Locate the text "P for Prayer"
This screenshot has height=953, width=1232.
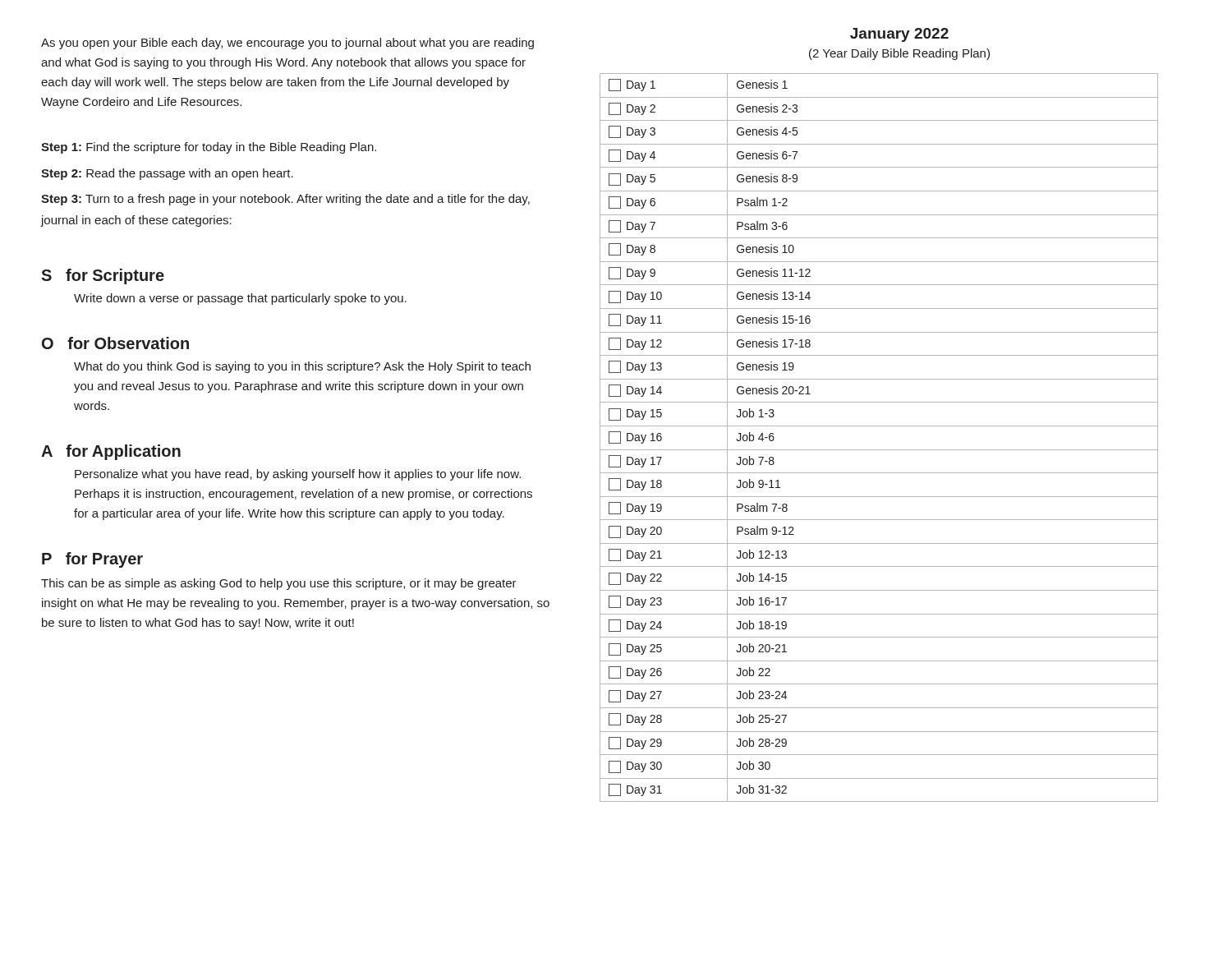pyautogui.click(x=92, y=559)
